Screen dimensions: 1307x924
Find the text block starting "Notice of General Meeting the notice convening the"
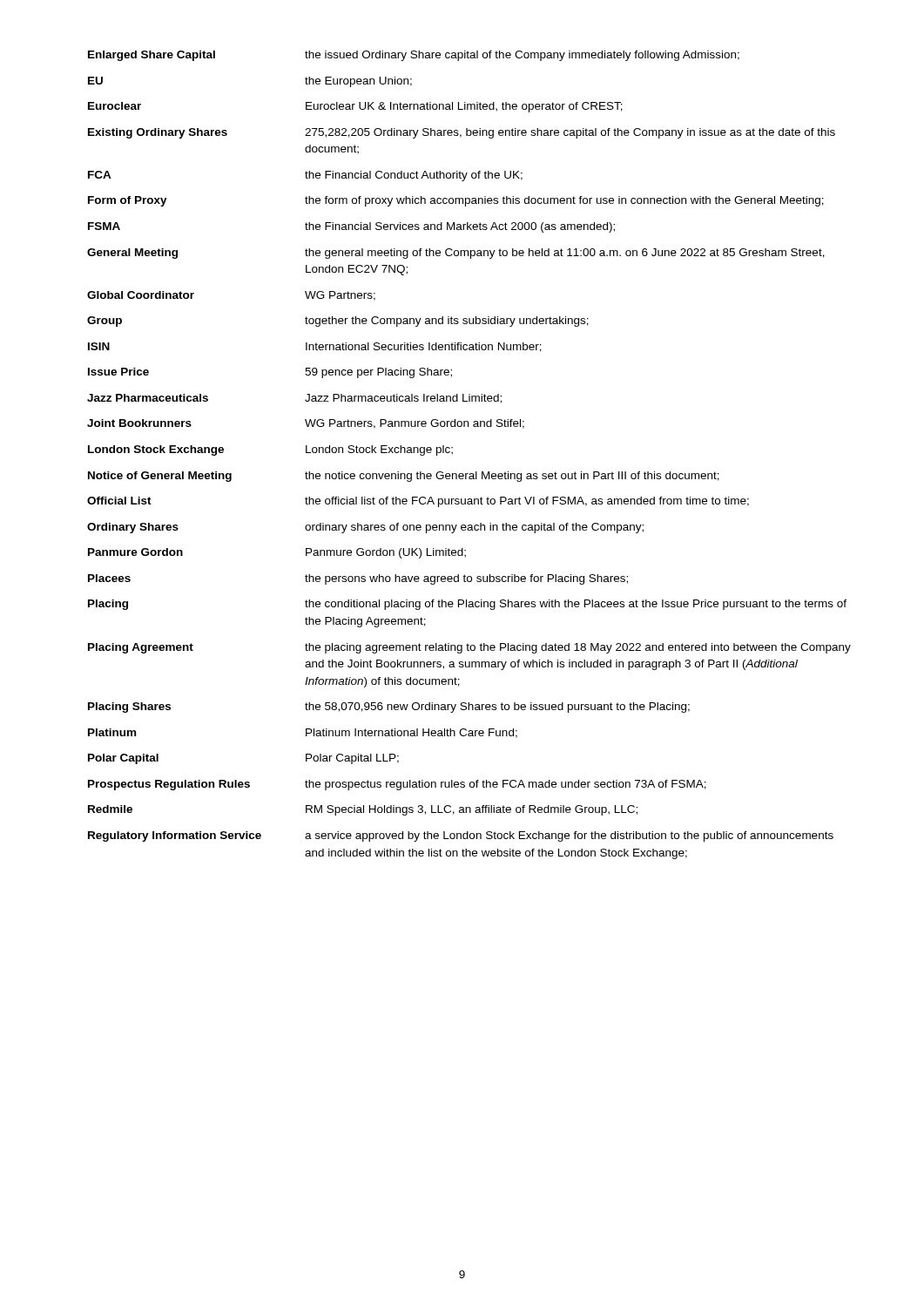(471, 475)
